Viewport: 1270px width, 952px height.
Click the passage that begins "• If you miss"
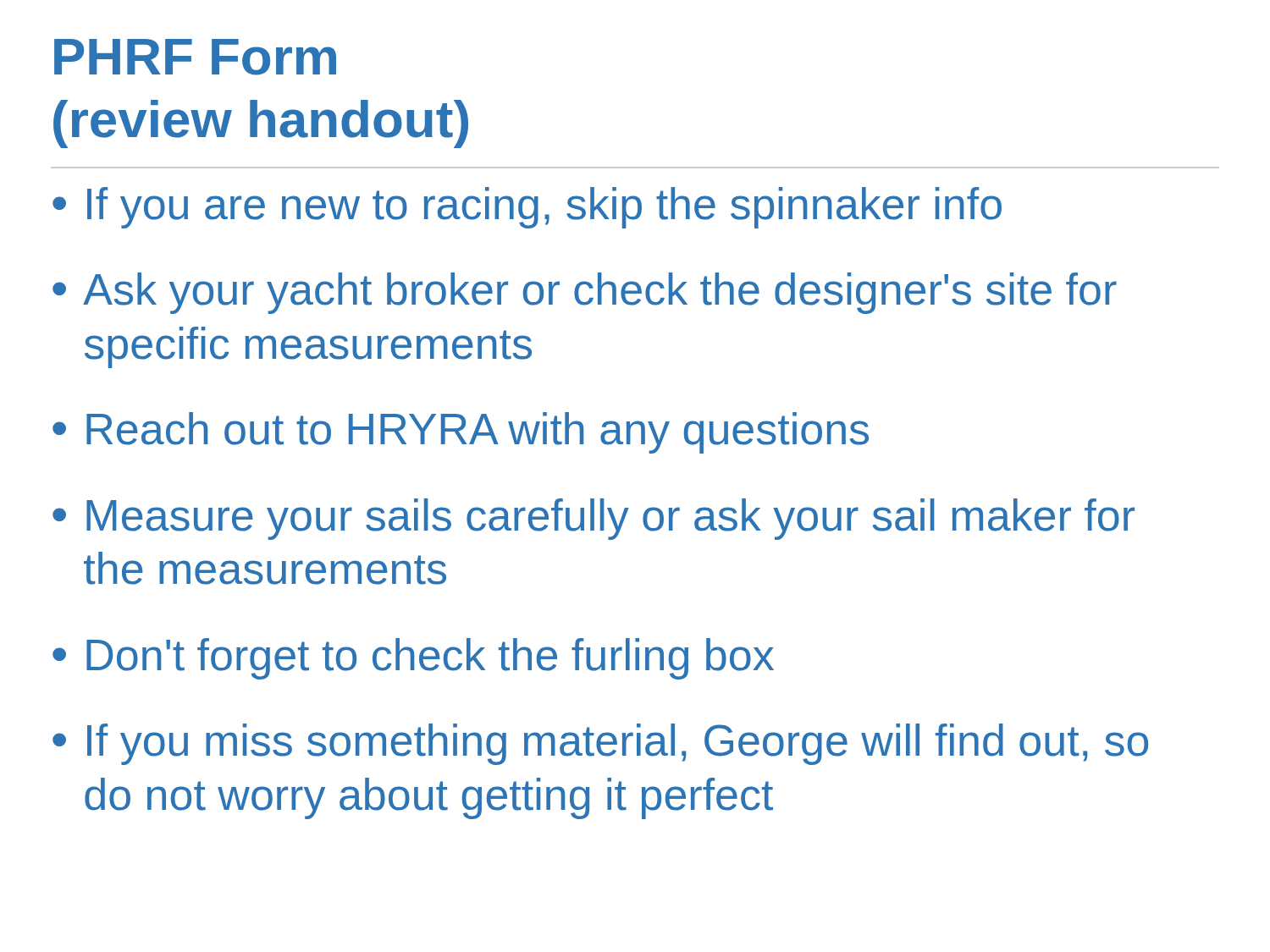coord(600,768)
